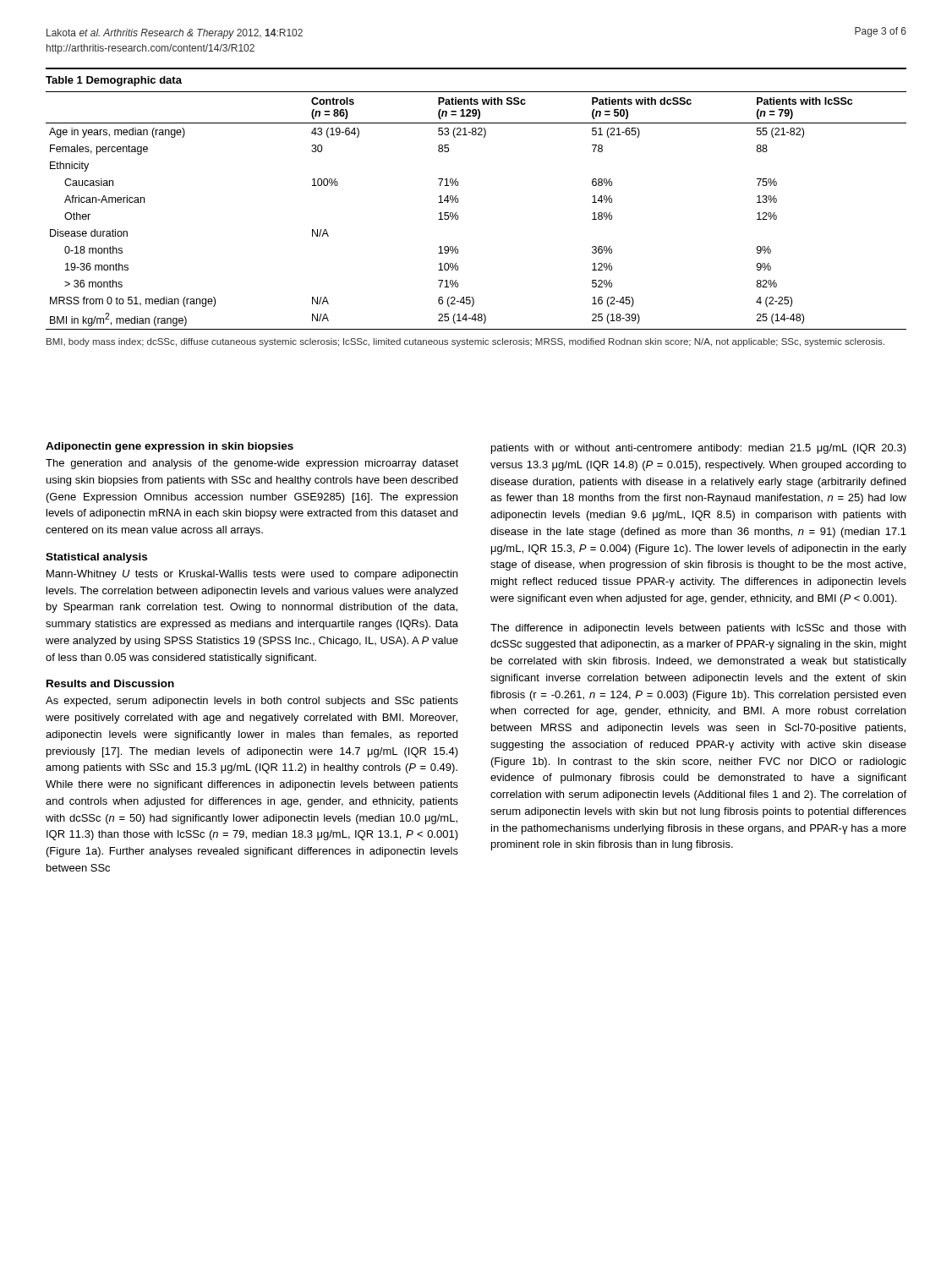Locate the text block that says "The difference in adiponectin levels"

(x=698, y=736)
